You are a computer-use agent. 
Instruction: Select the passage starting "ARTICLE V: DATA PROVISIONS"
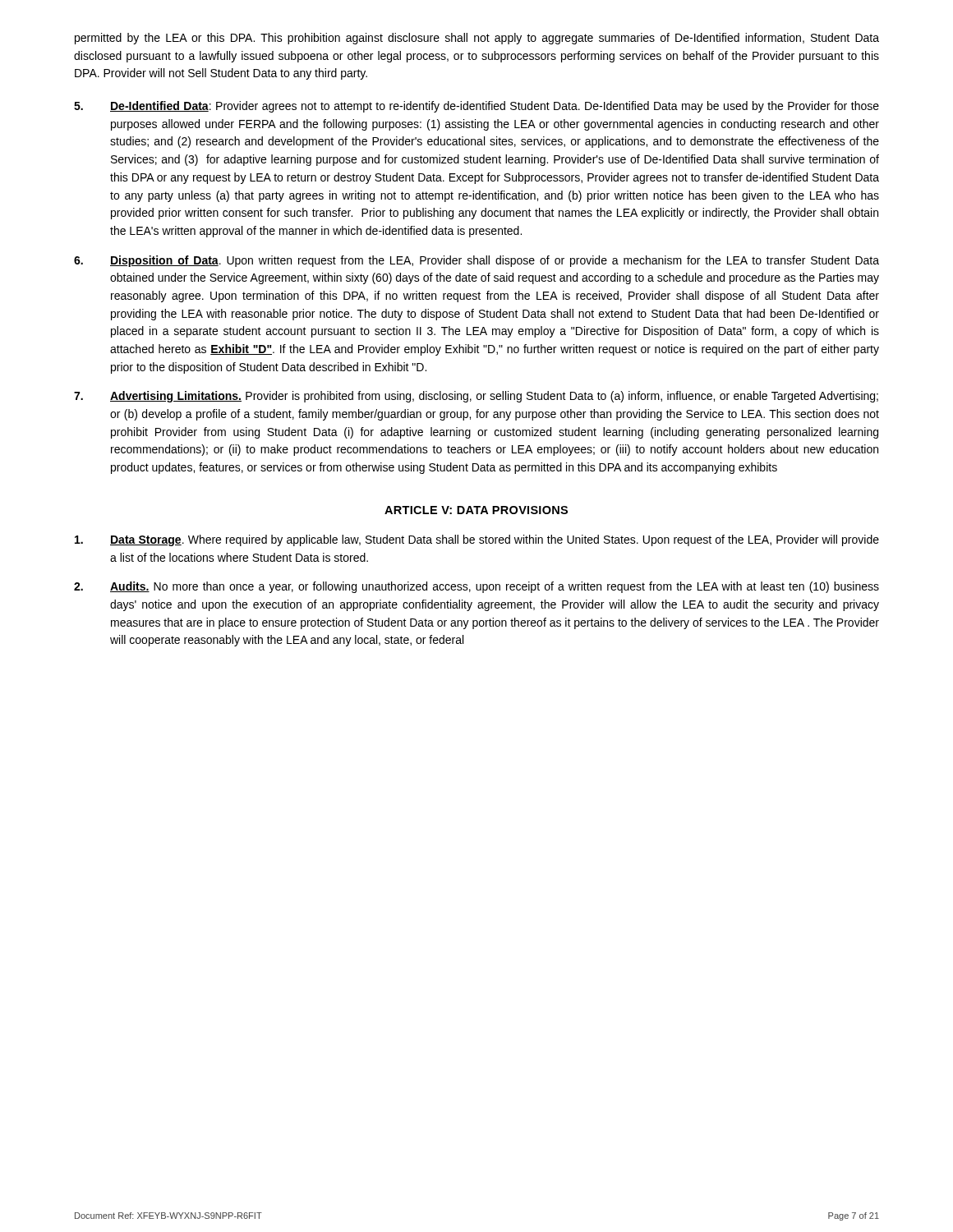(476, 510)
